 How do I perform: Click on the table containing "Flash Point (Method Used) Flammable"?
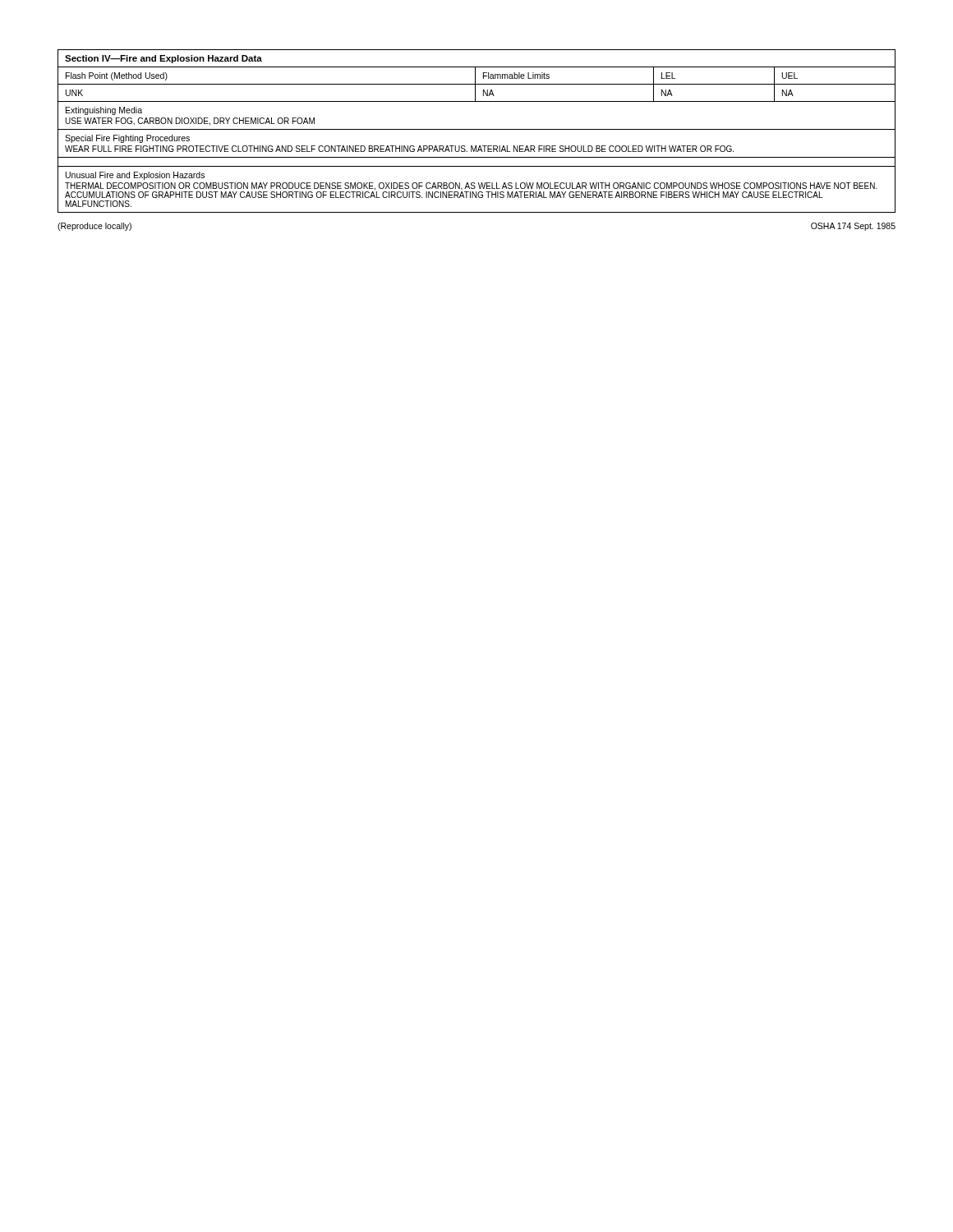[x=476, y=85]
